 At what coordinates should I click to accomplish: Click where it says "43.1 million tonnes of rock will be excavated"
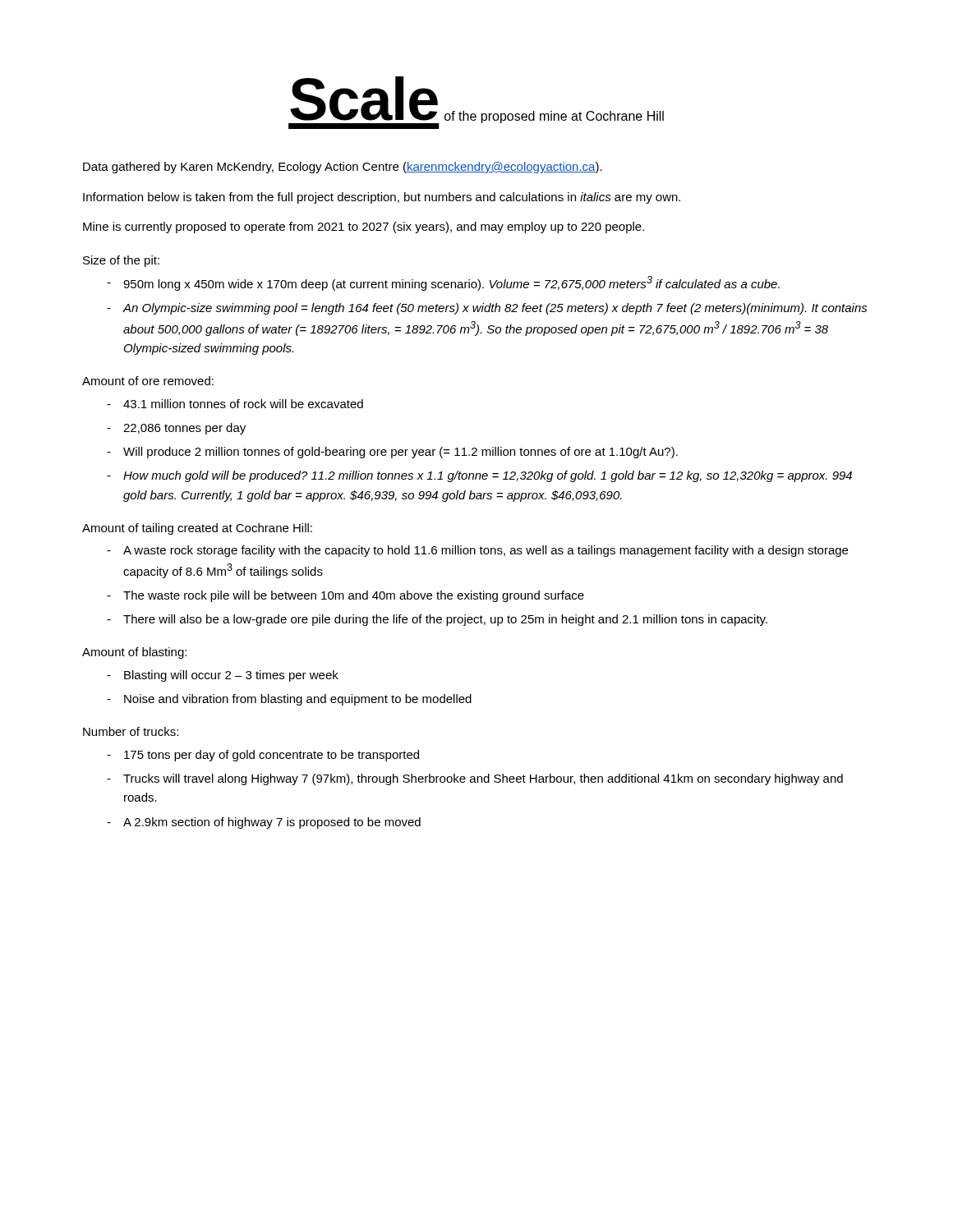pyautogui.click(x=243, y=403)
